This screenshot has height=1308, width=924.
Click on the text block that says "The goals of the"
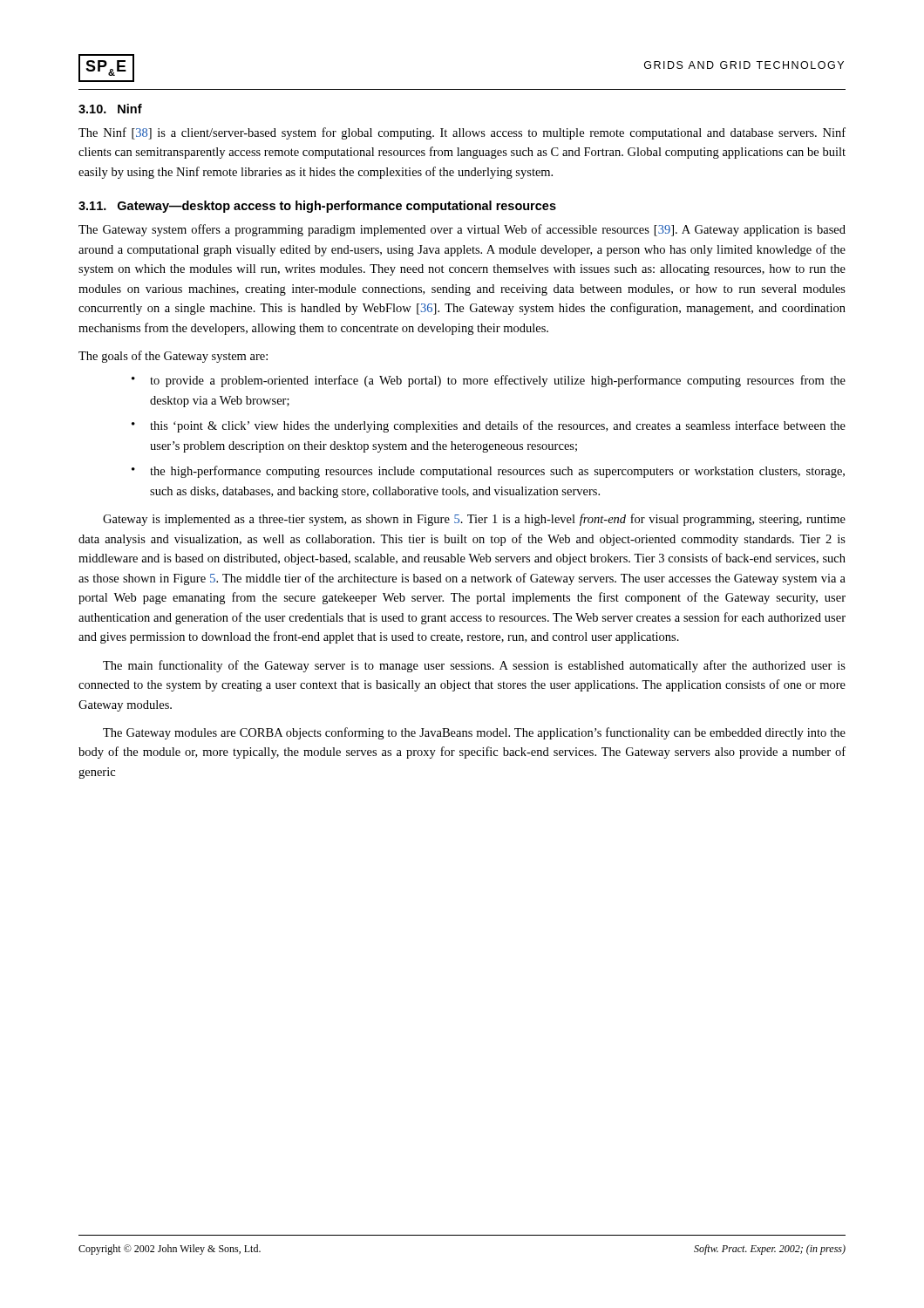[x=174, y=356]
